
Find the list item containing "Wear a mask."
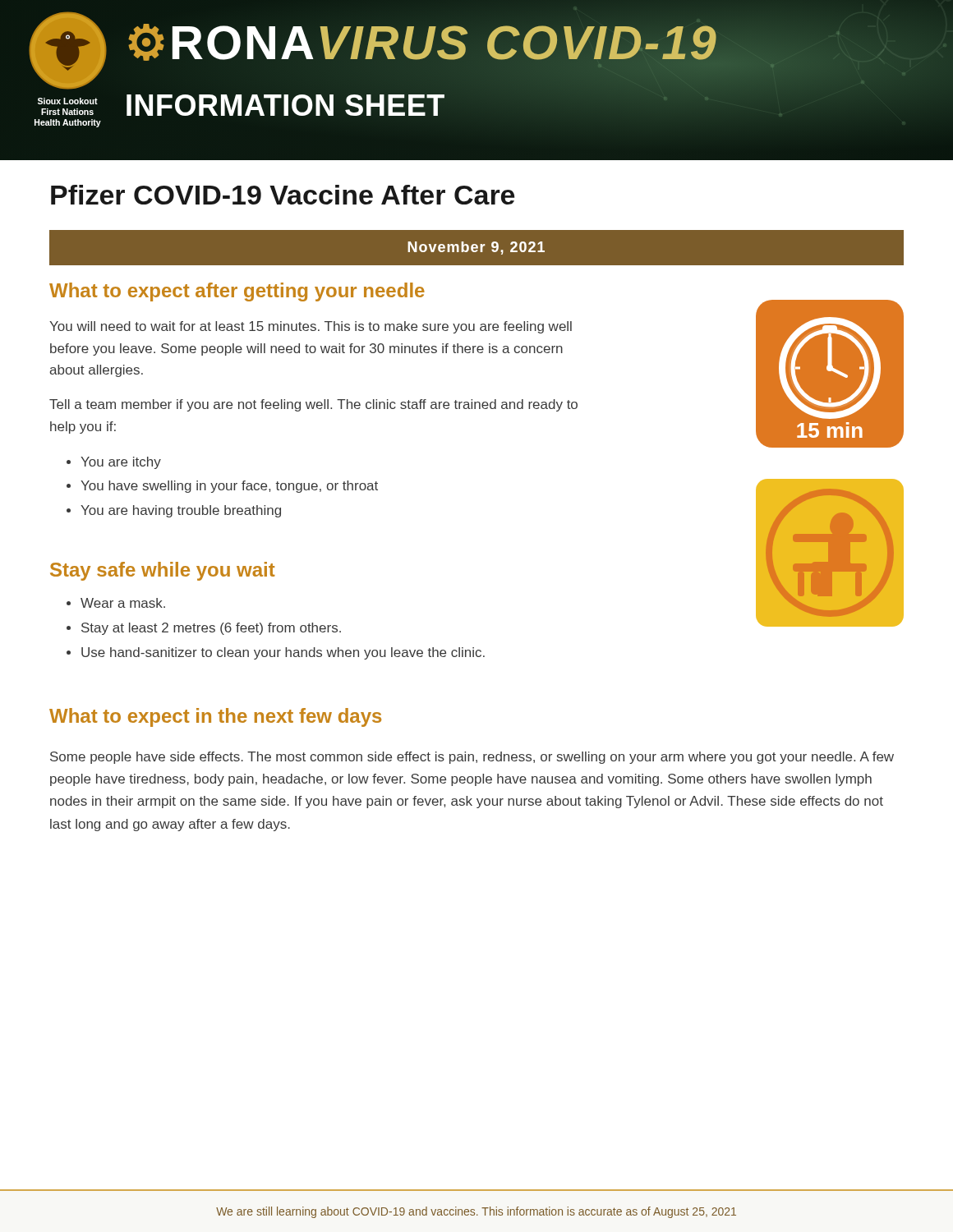[x=116, y=603]
